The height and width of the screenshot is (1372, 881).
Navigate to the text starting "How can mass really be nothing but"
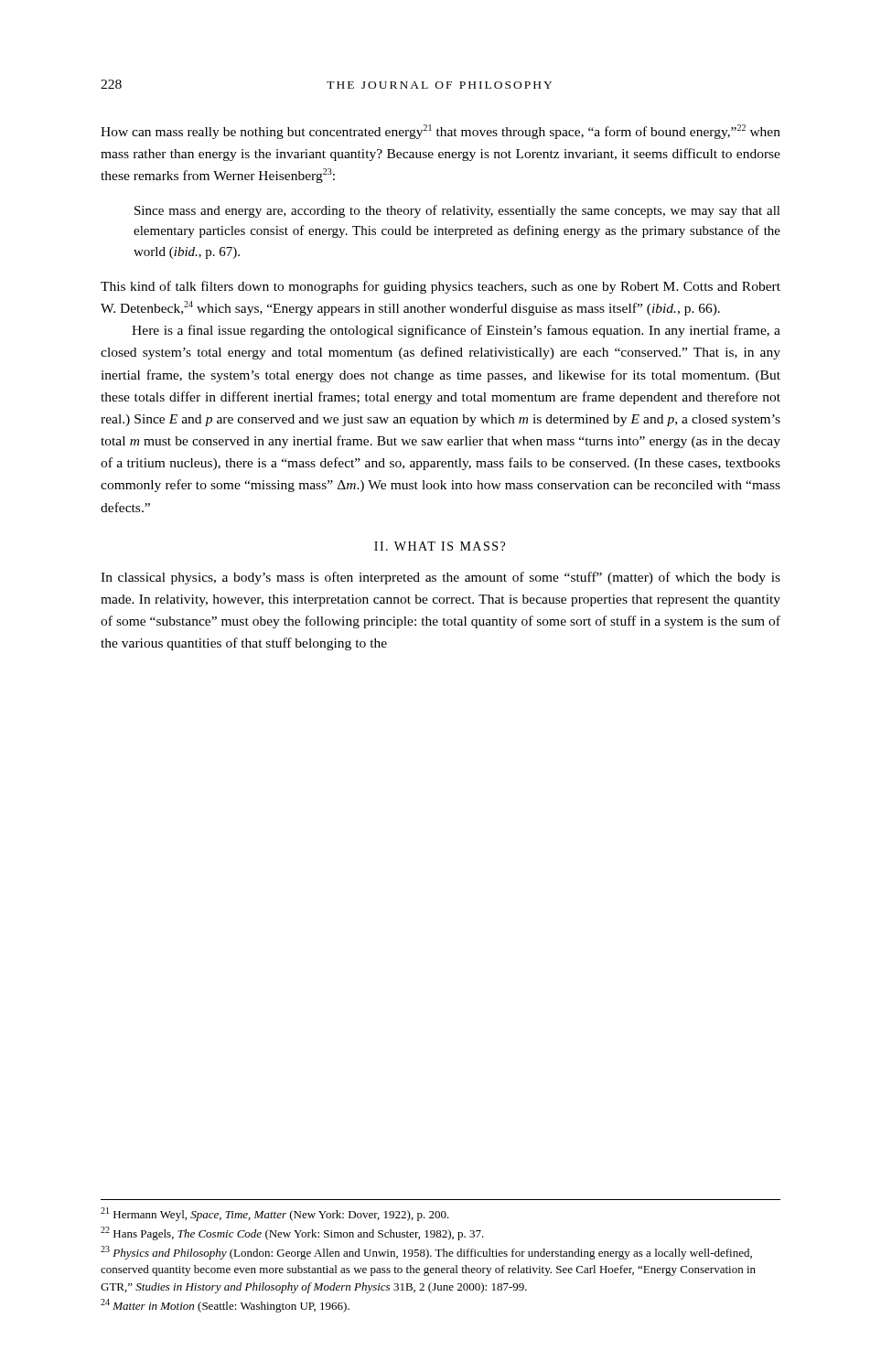[440, 154]
